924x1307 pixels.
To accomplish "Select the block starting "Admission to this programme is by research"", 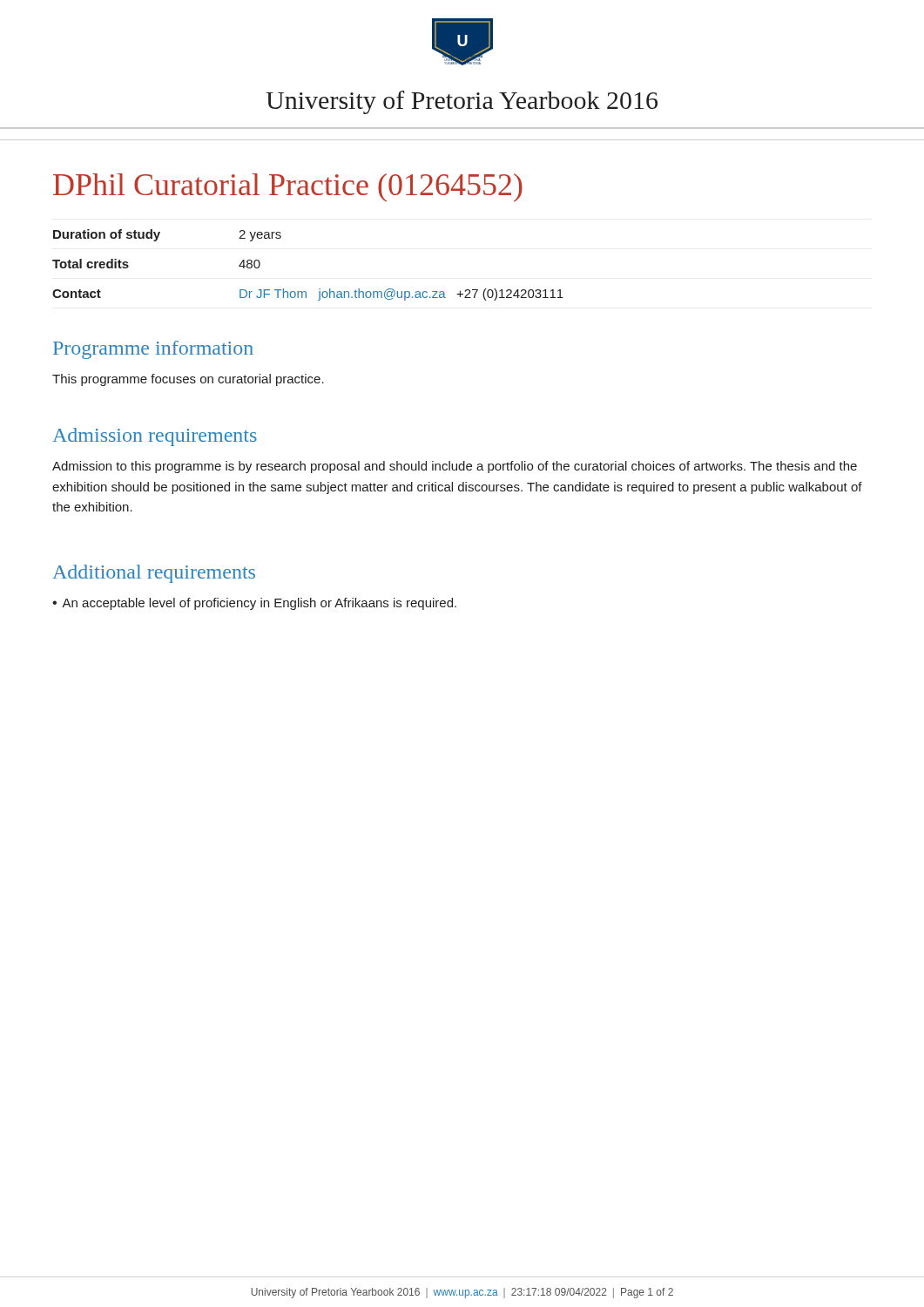I will click(x=462, y=486).
